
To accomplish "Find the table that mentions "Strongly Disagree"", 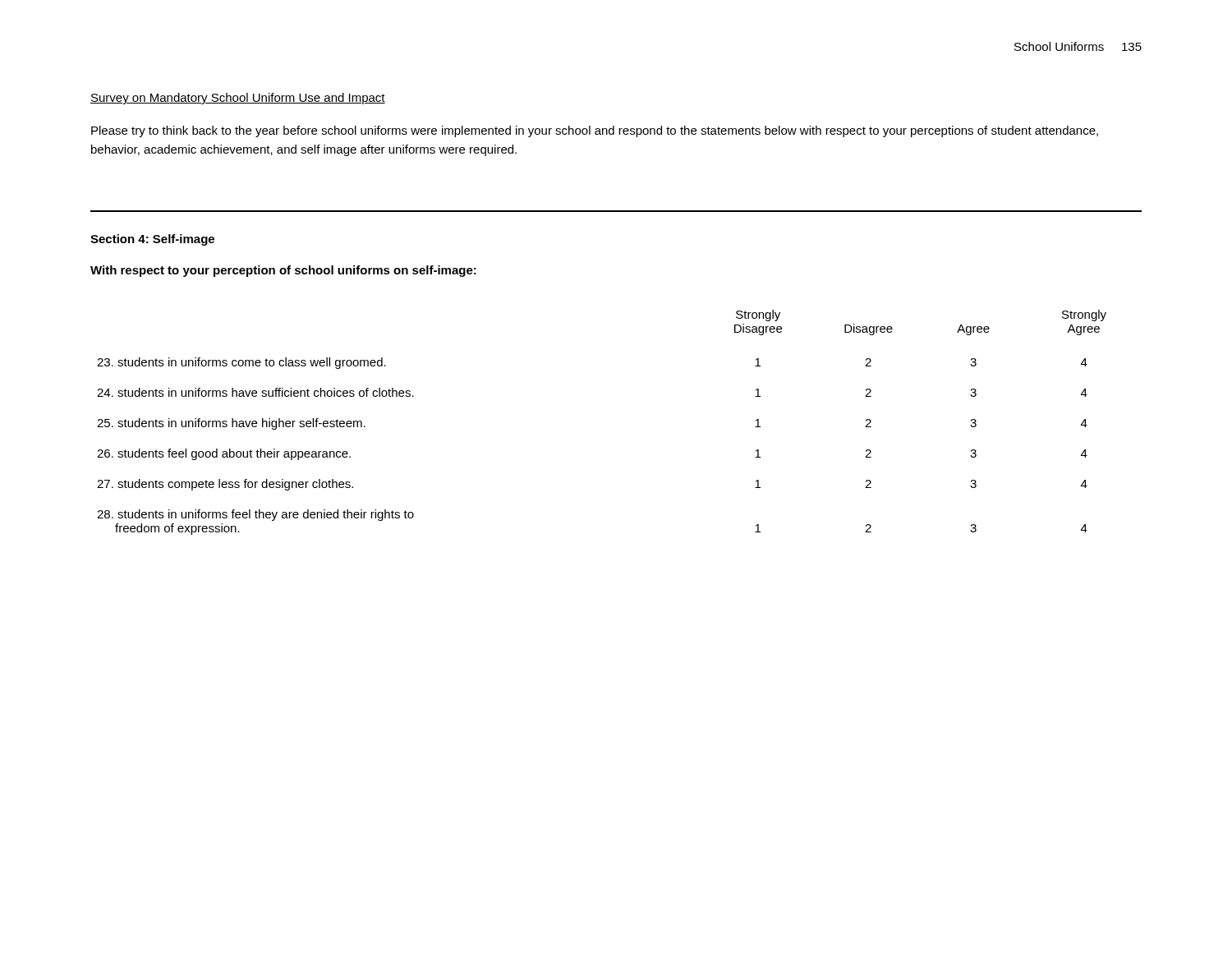I will pyautogui.click(x=616, y=424).
